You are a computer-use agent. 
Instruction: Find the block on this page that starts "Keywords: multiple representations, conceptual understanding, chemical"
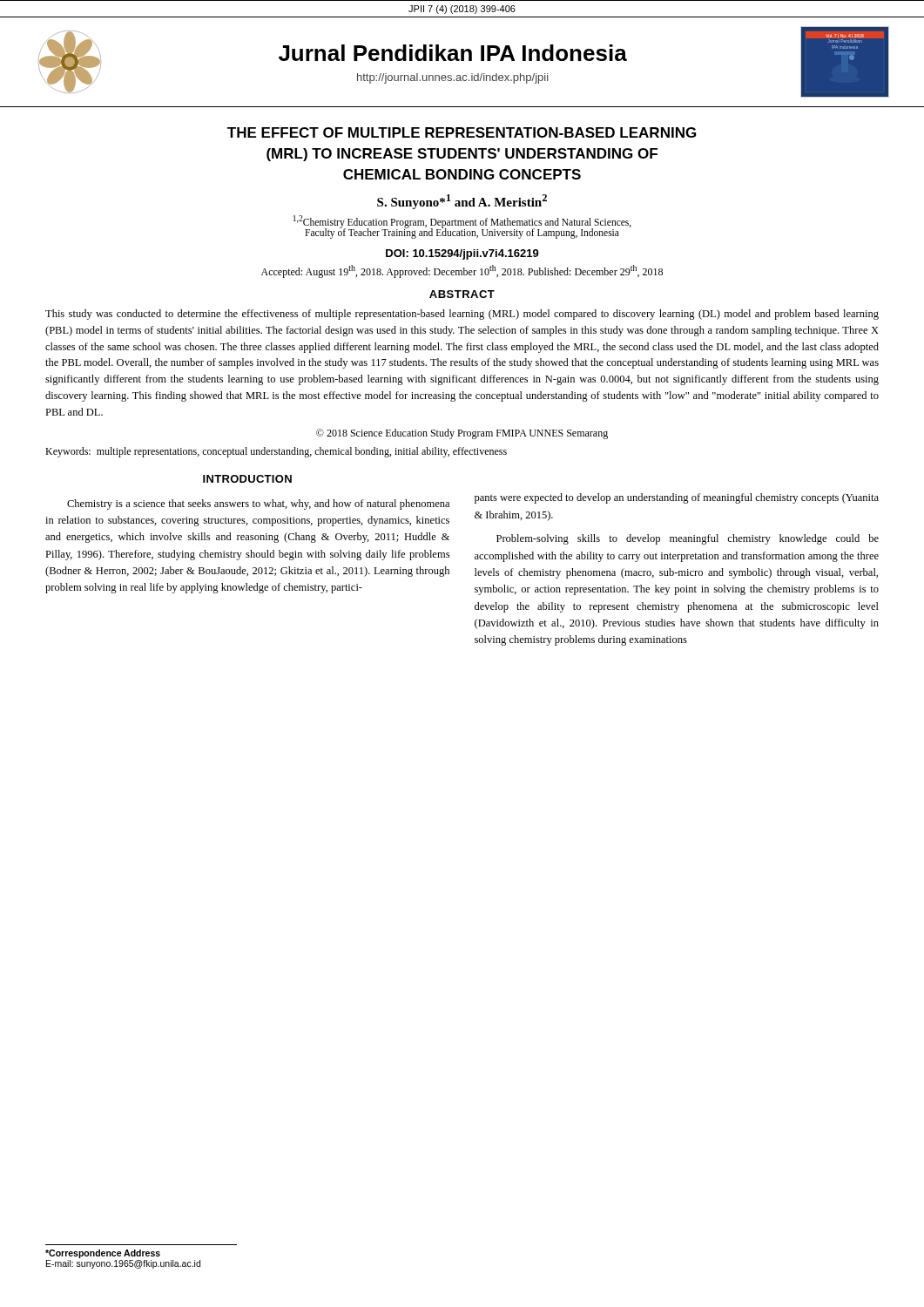276,452
